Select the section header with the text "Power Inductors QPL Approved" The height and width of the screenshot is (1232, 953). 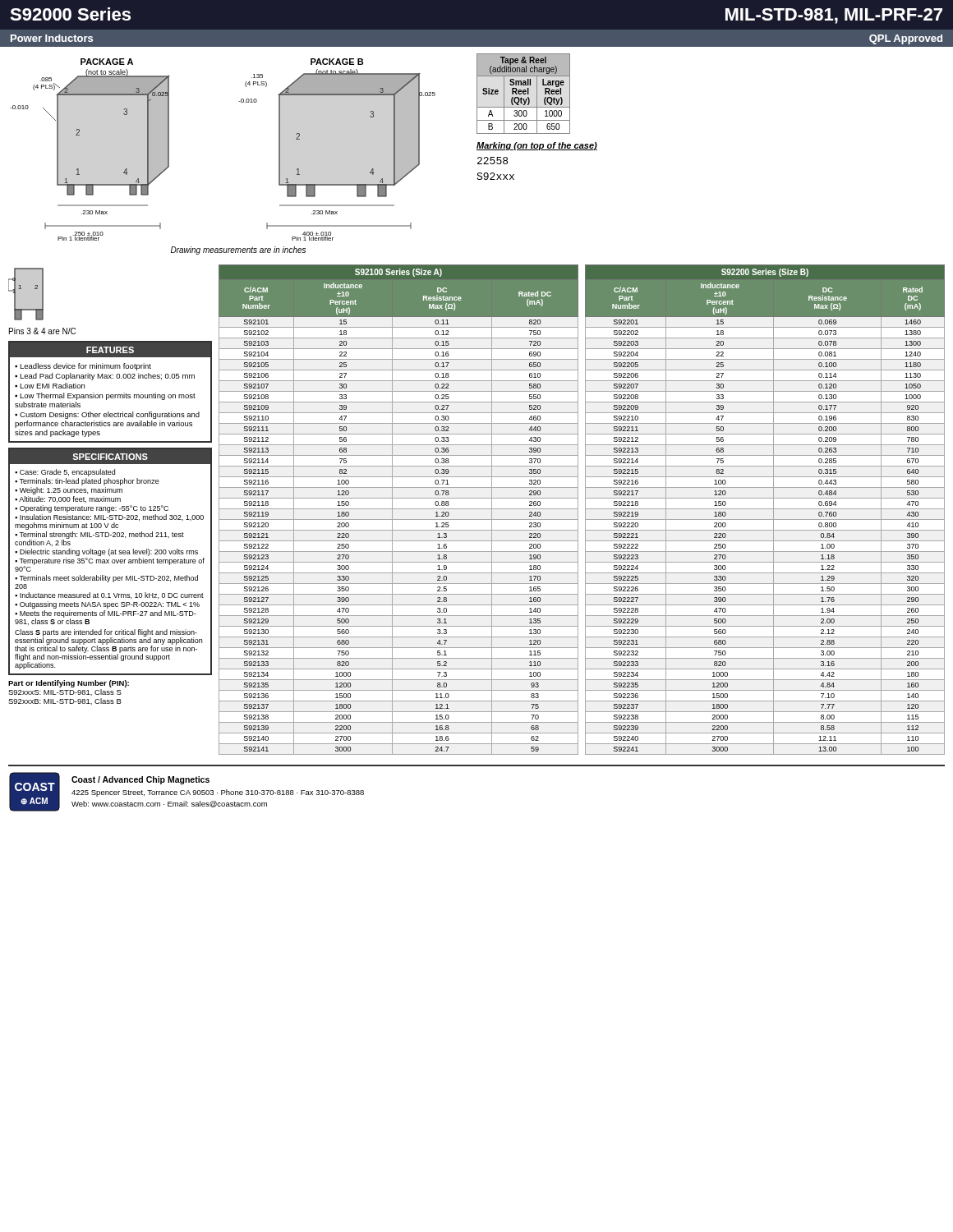[x=476, y=38]
